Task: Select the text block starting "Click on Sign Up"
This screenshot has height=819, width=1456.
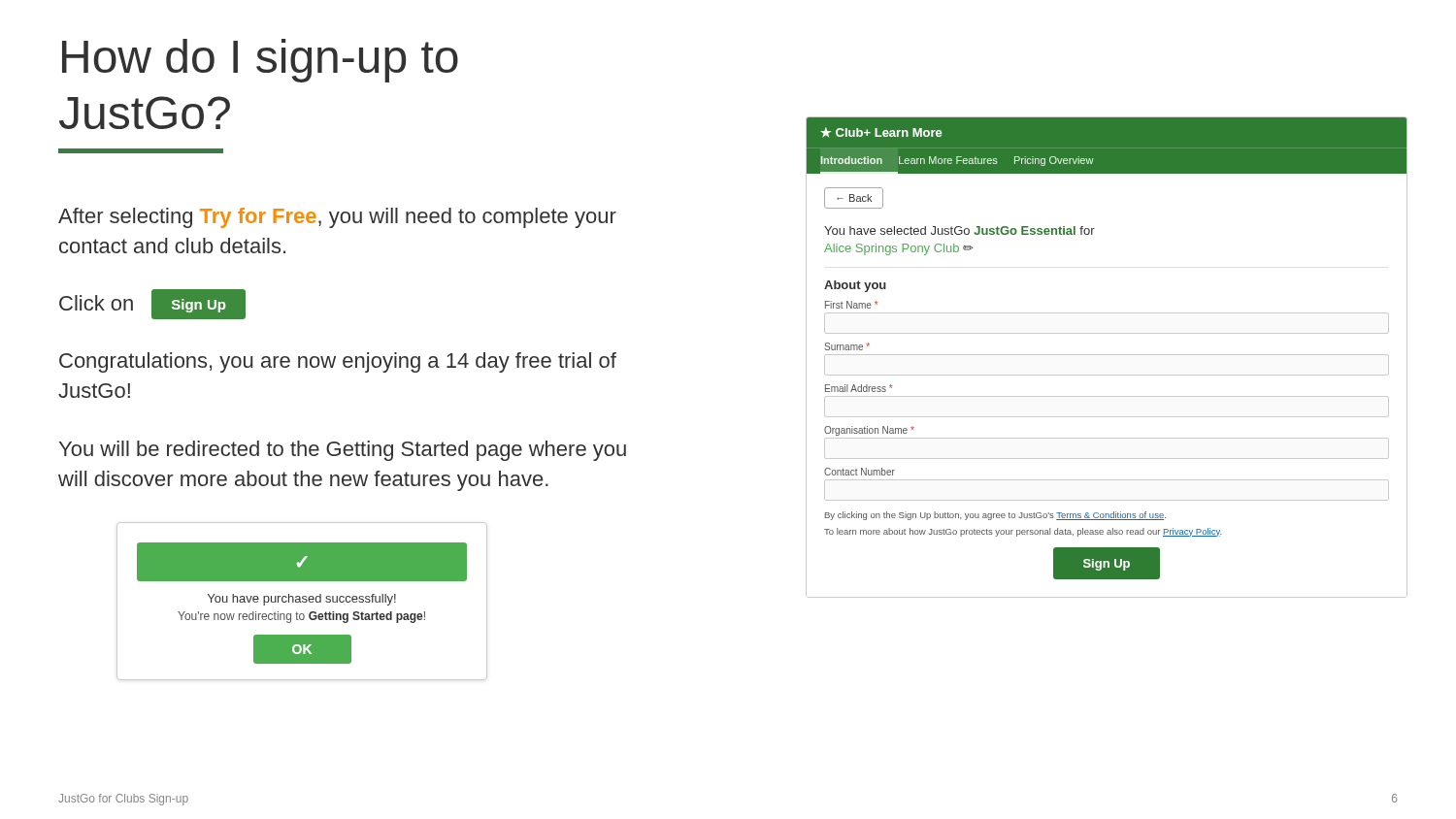Action: [x=152, y=304]
